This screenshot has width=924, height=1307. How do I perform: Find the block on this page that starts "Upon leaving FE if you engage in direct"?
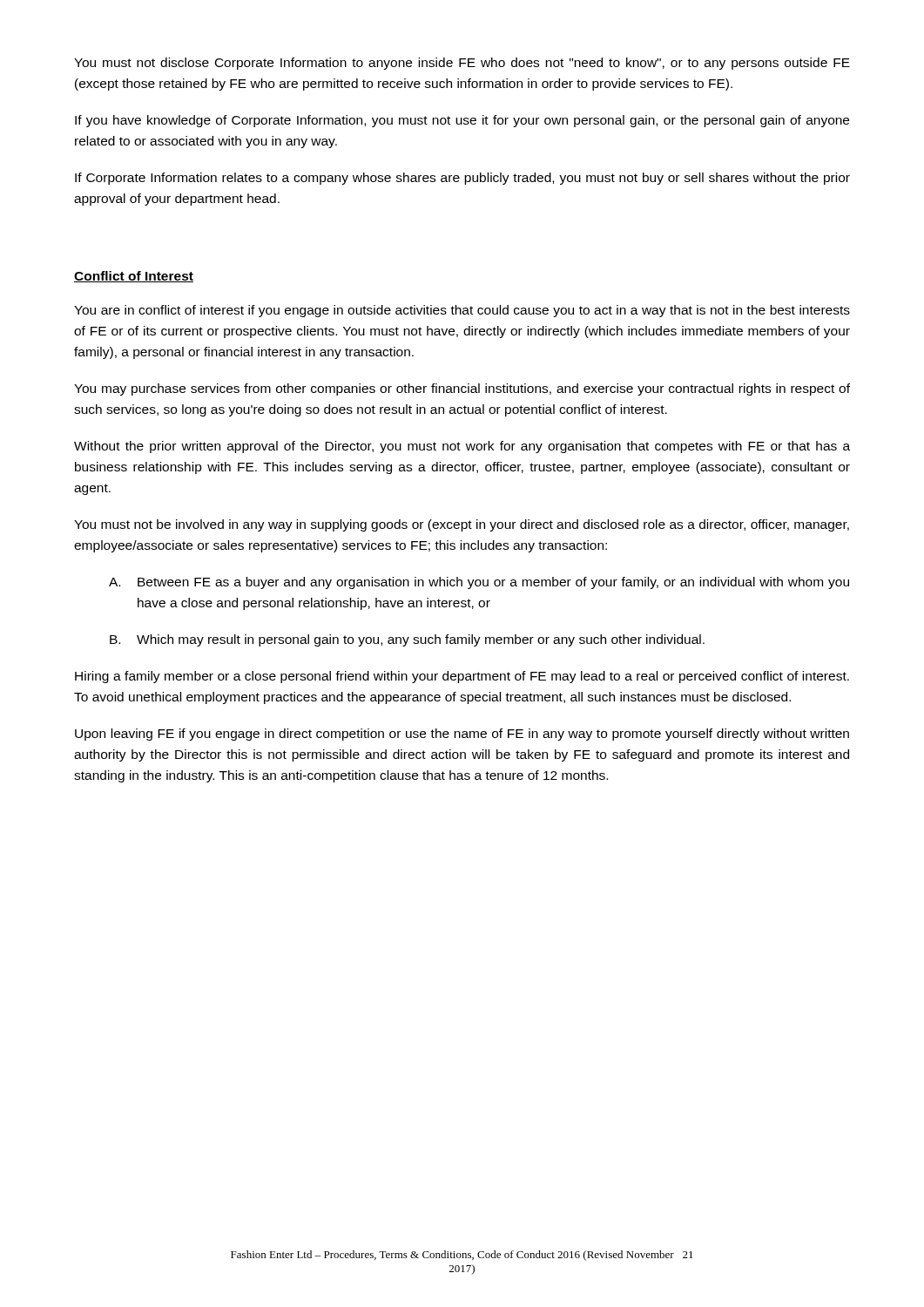(462, 754)
